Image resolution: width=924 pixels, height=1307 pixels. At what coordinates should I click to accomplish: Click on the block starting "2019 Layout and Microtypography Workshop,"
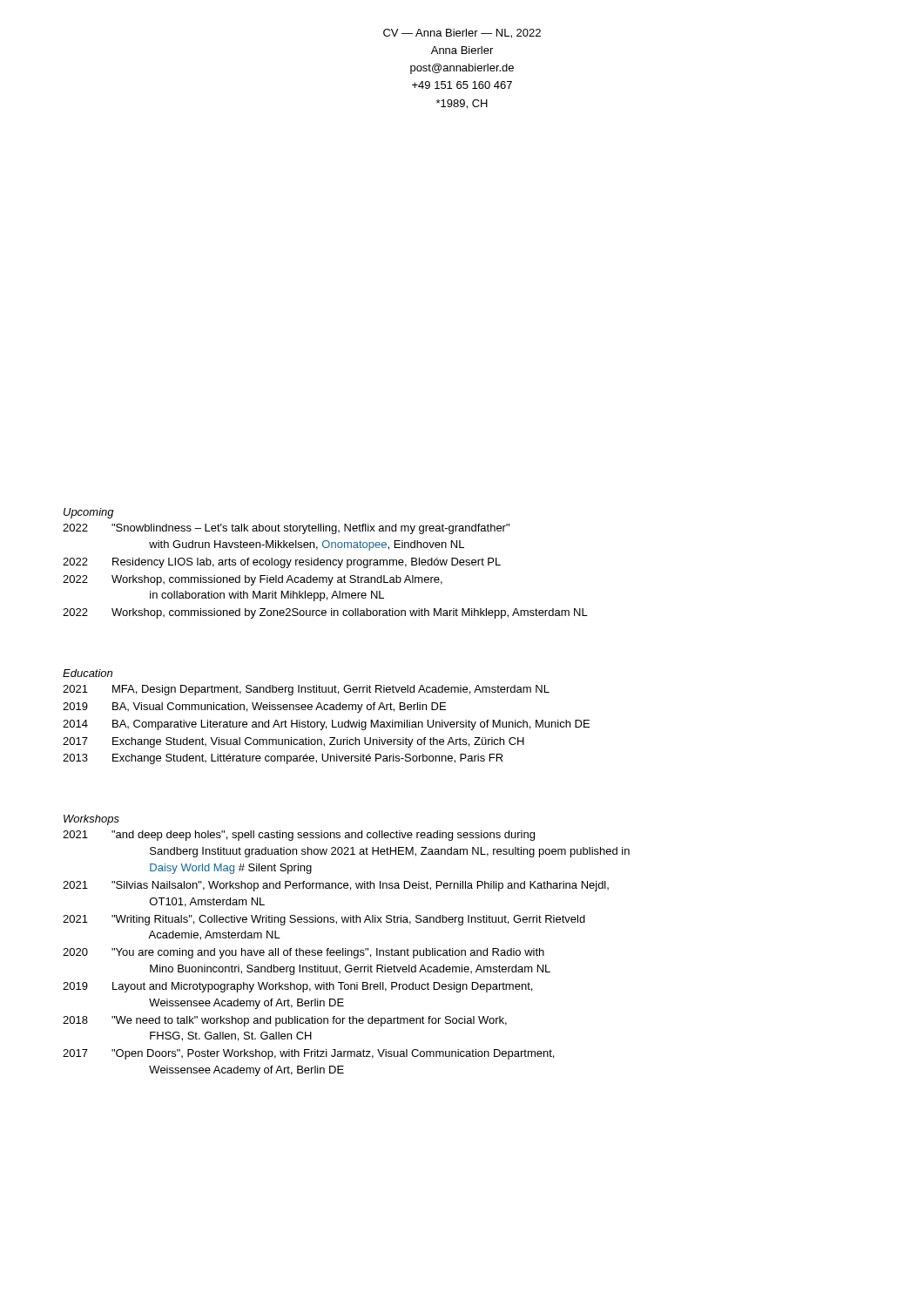pyautogui.click(x=472, y=995)
